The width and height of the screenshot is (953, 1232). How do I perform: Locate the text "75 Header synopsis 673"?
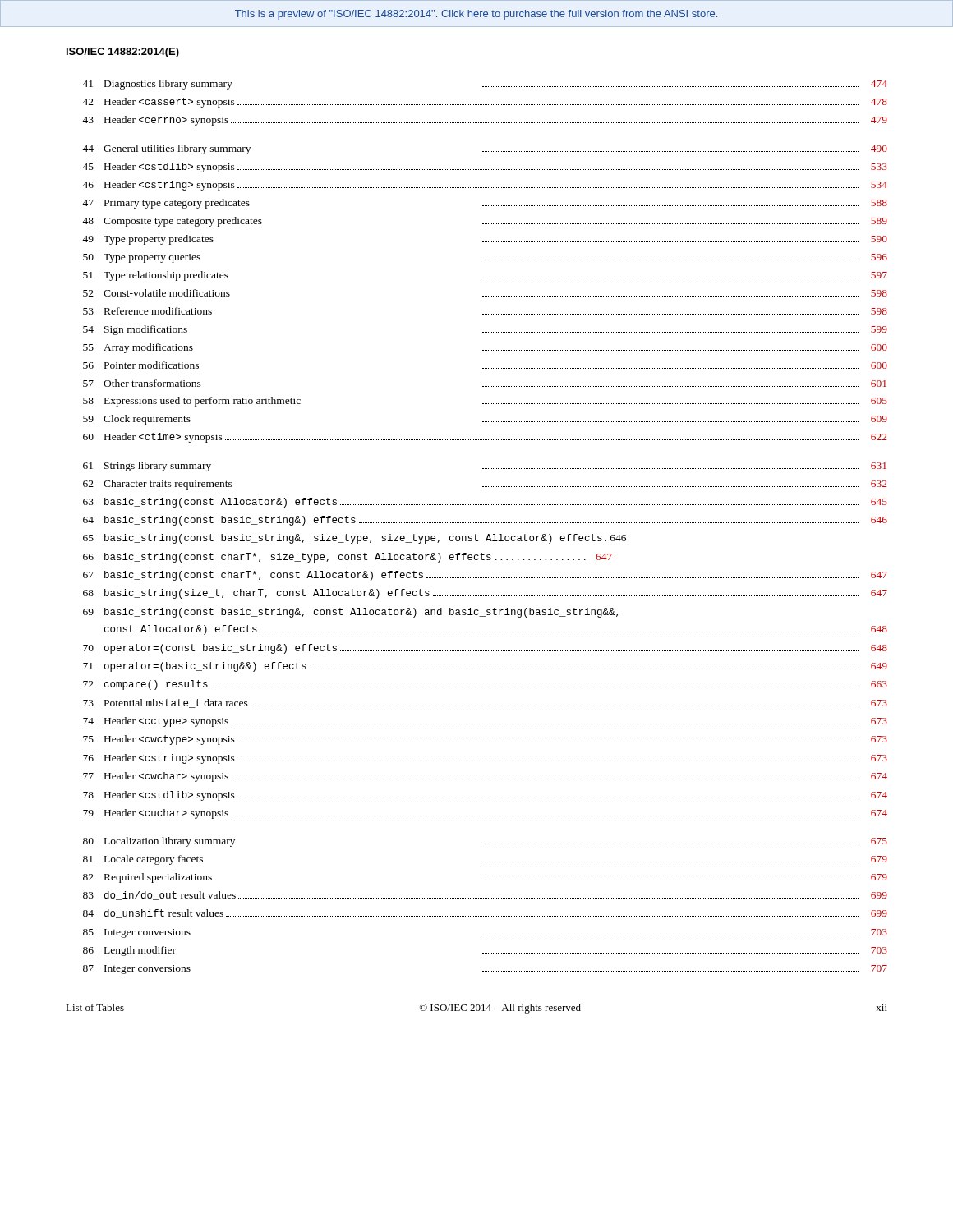476,740
